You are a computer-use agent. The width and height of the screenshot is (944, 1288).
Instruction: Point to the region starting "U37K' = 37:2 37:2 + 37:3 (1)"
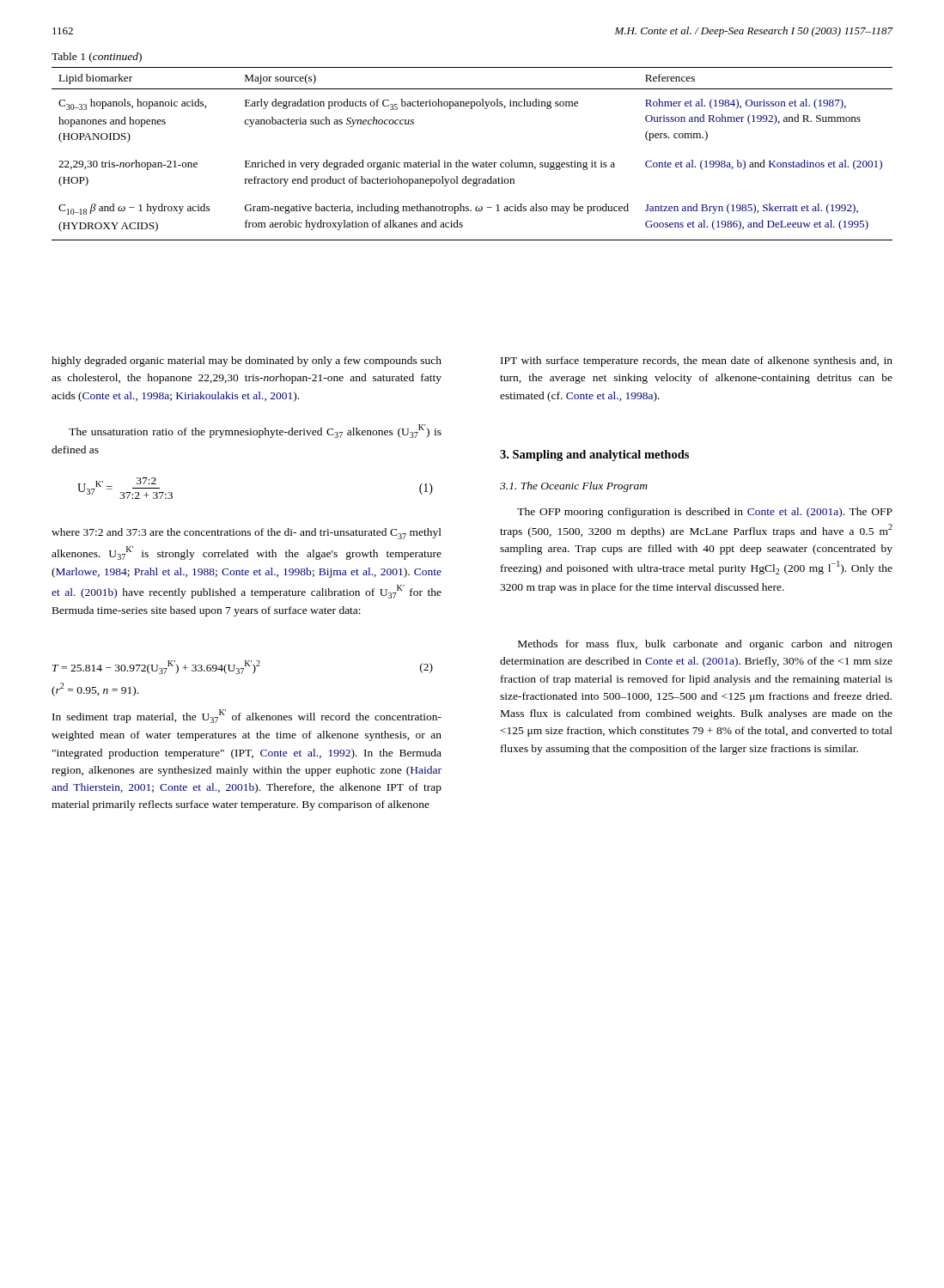(x=147, y=488)
